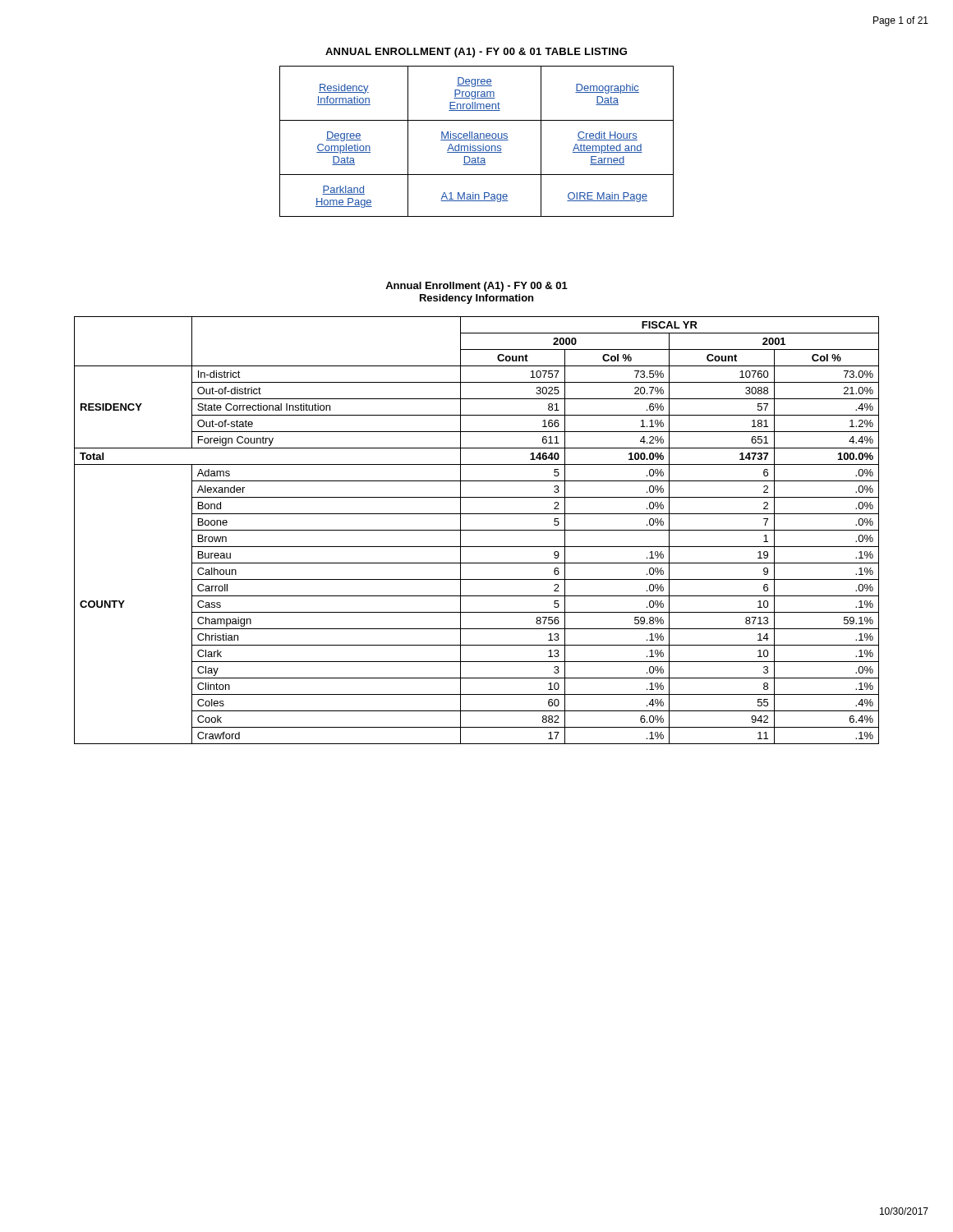Select the section header with the text "Annual Enrollment (A1) - FY"
Image resolution: width=953 pixels, height=1232 pixels.
(x=476, y=292)
